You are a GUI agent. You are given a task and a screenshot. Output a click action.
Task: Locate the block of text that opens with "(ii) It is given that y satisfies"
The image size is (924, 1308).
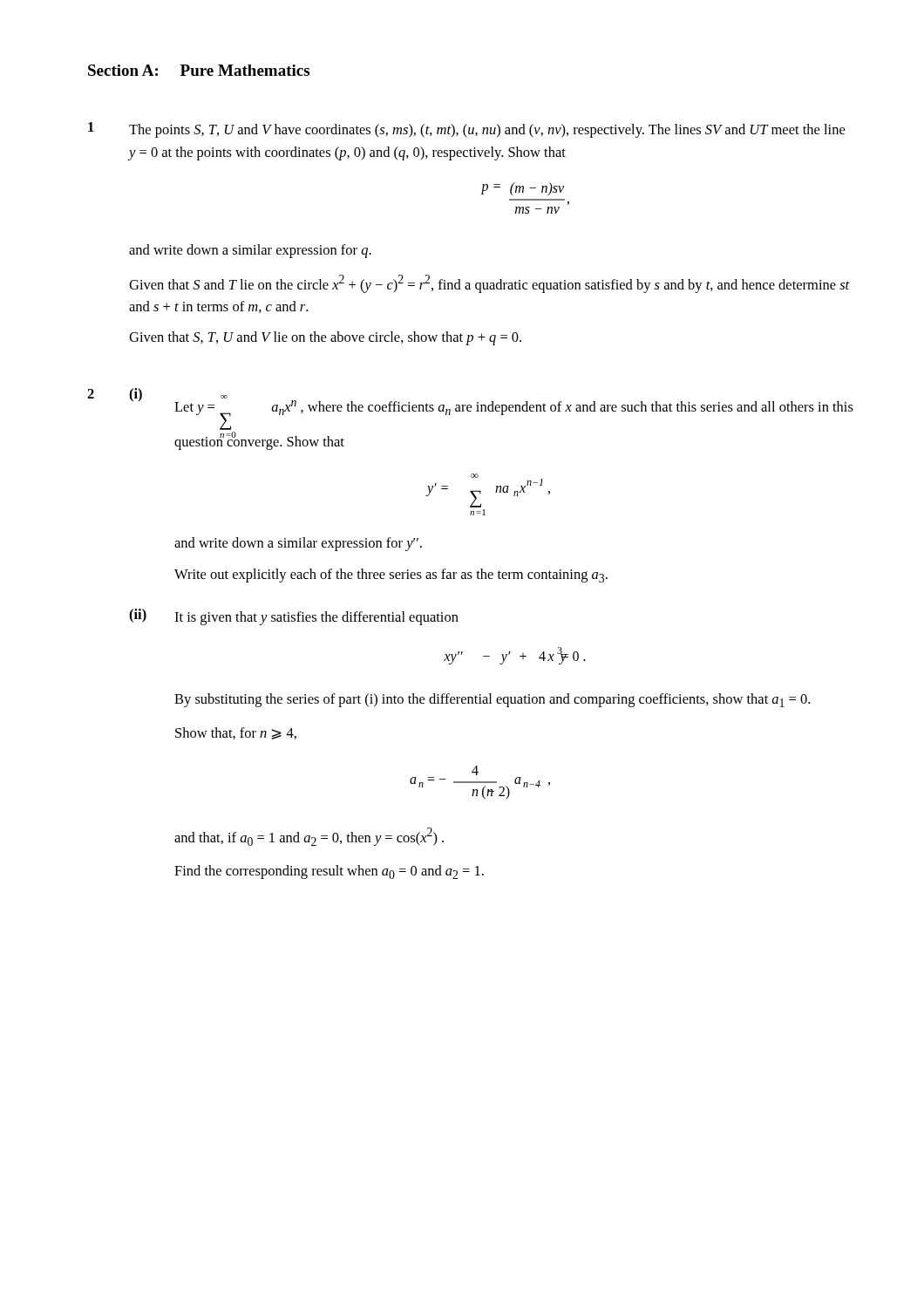(294, 617)
